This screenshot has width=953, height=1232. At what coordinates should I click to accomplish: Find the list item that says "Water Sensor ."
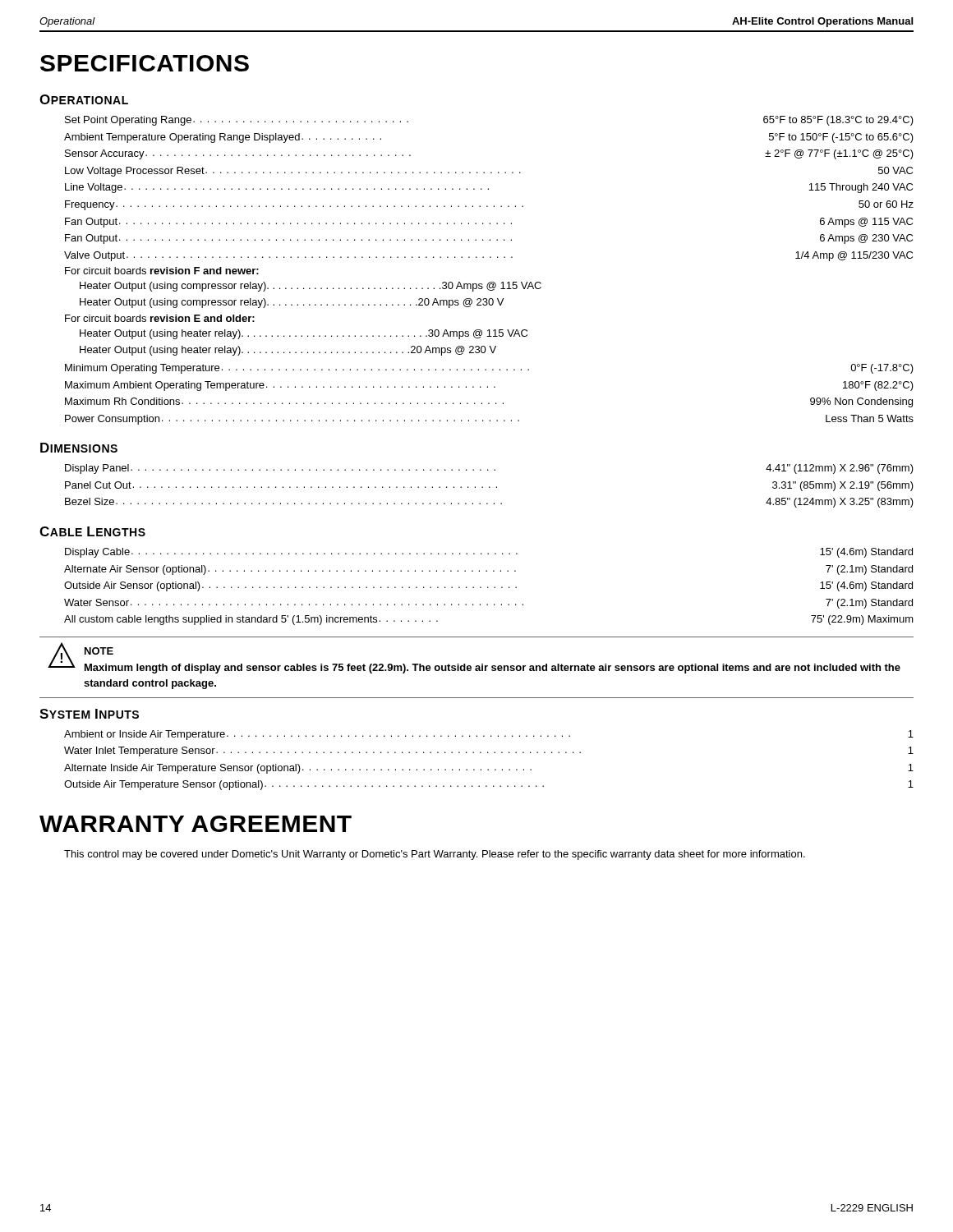tap(489, 603)
